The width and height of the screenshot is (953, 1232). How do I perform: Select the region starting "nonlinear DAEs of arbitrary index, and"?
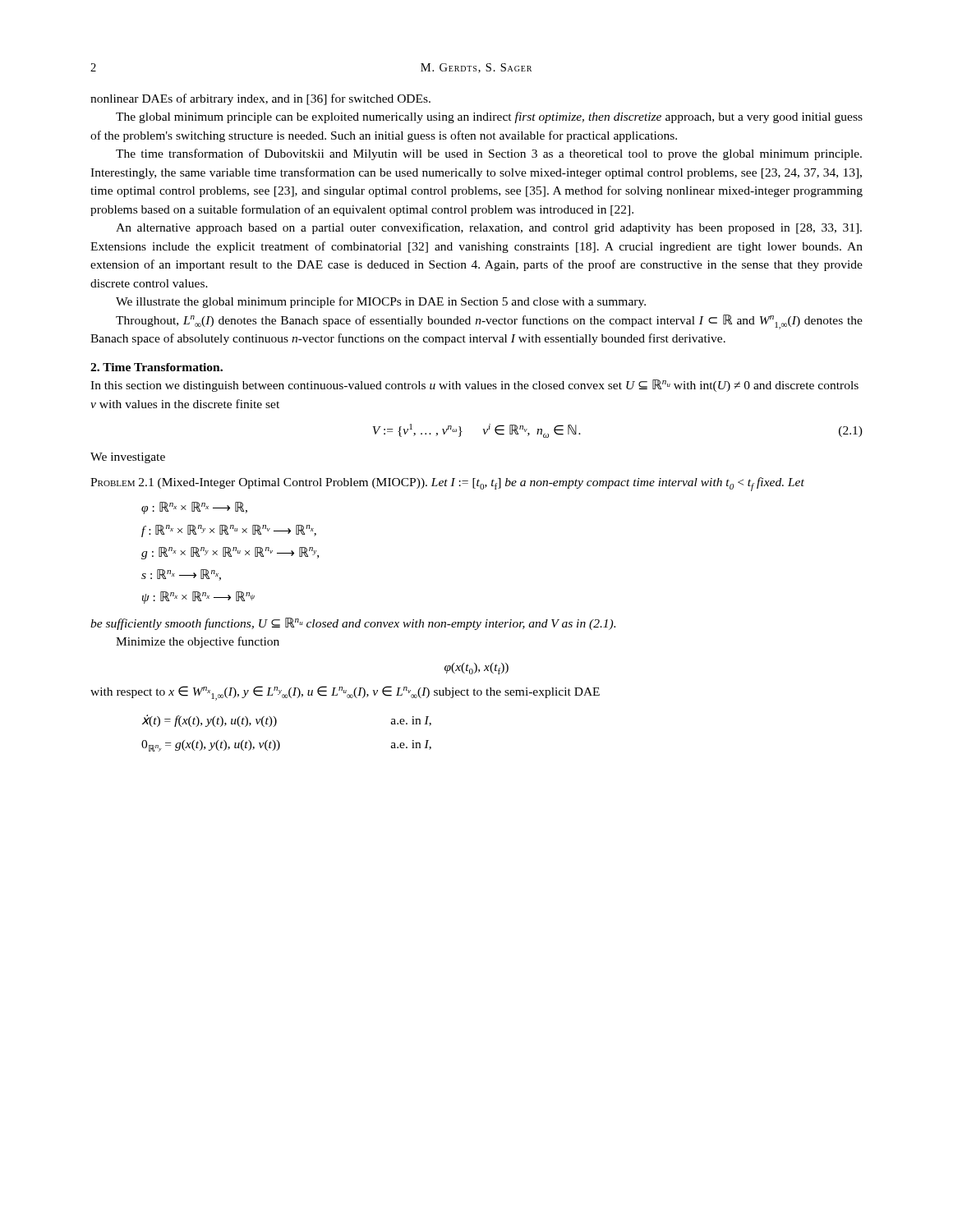point(476,219)
